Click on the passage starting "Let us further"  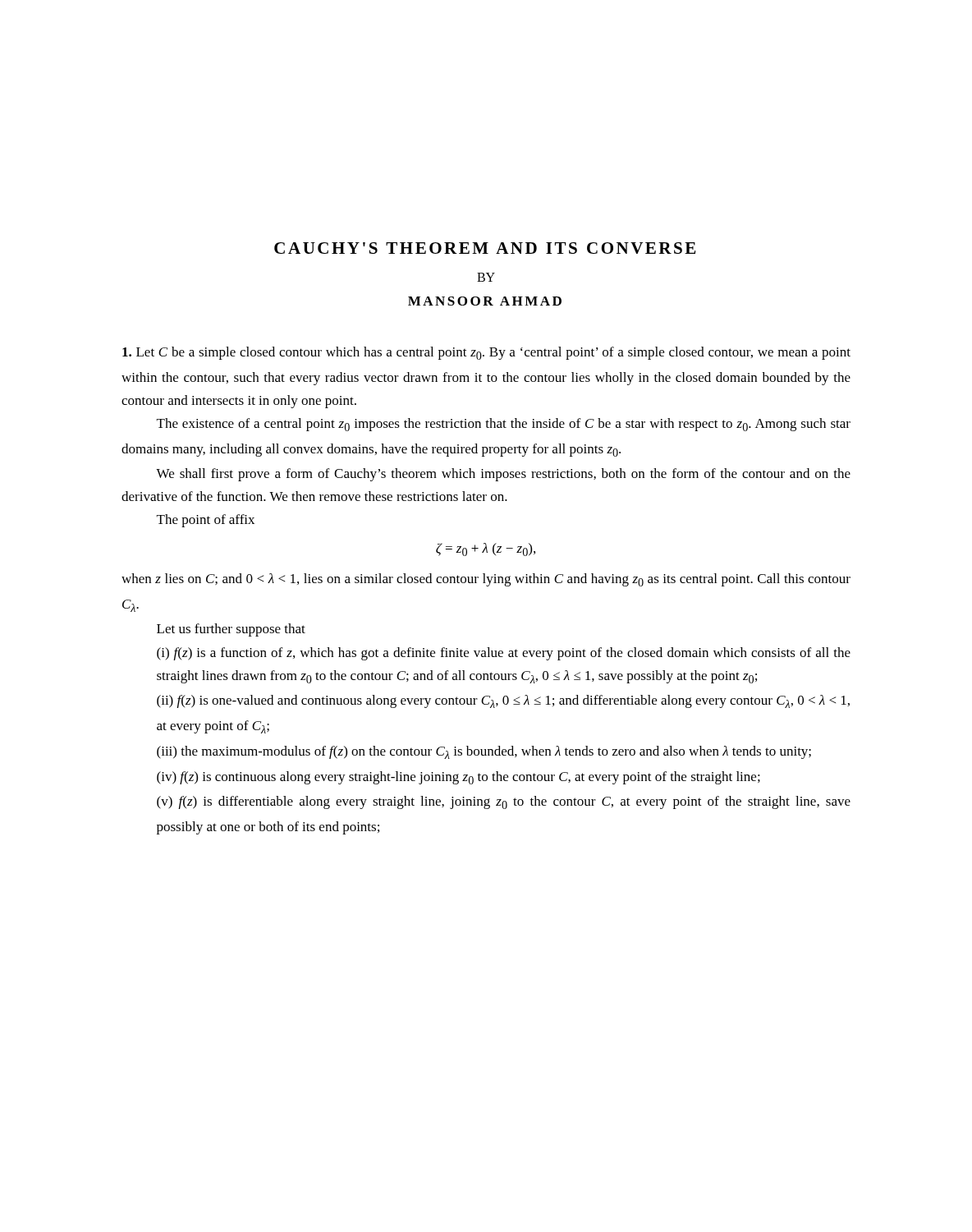231,629
